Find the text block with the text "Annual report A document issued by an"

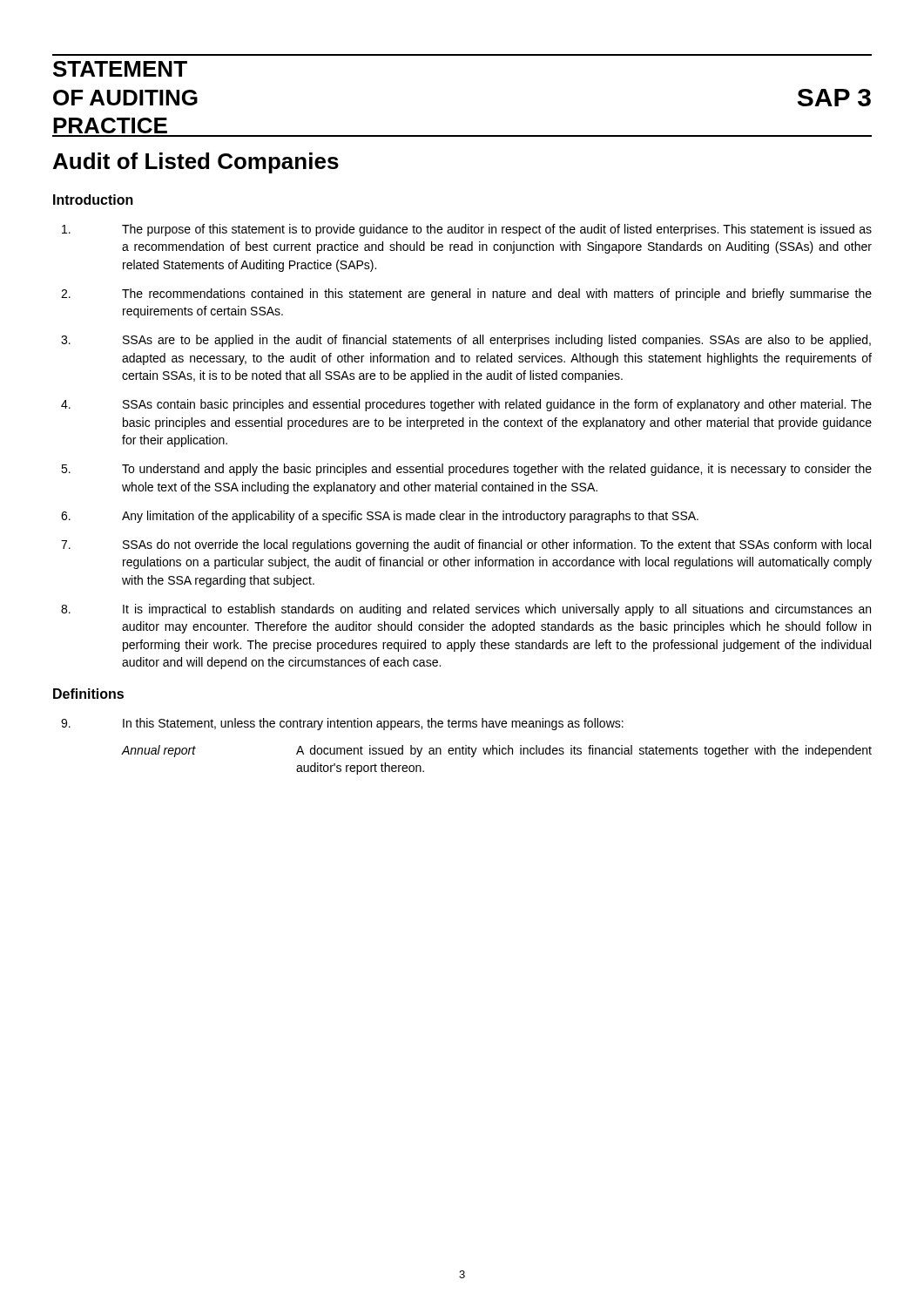click(462, 759)
